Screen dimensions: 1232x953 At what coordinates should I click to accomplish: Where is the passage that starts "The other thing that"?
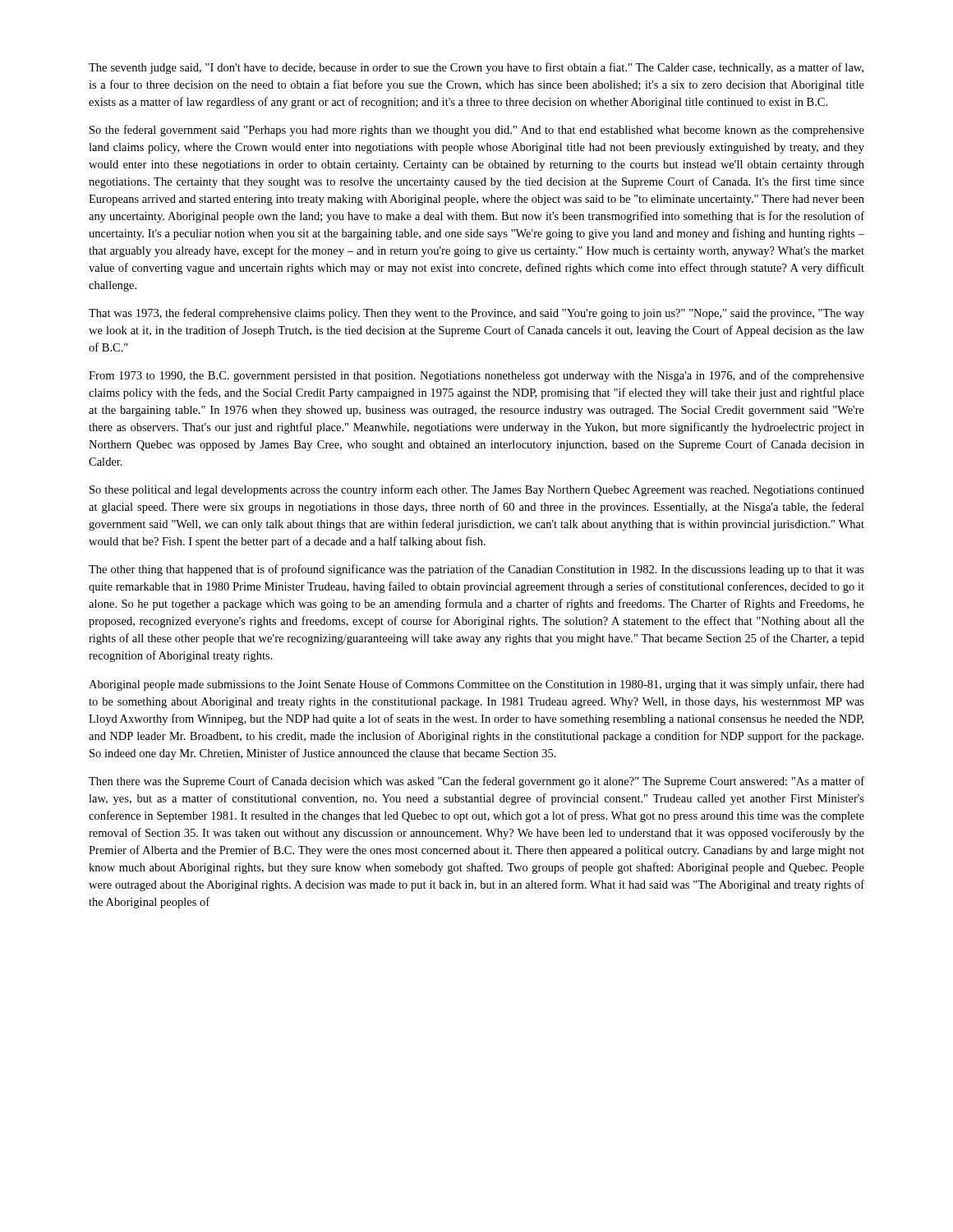(476, 613)
